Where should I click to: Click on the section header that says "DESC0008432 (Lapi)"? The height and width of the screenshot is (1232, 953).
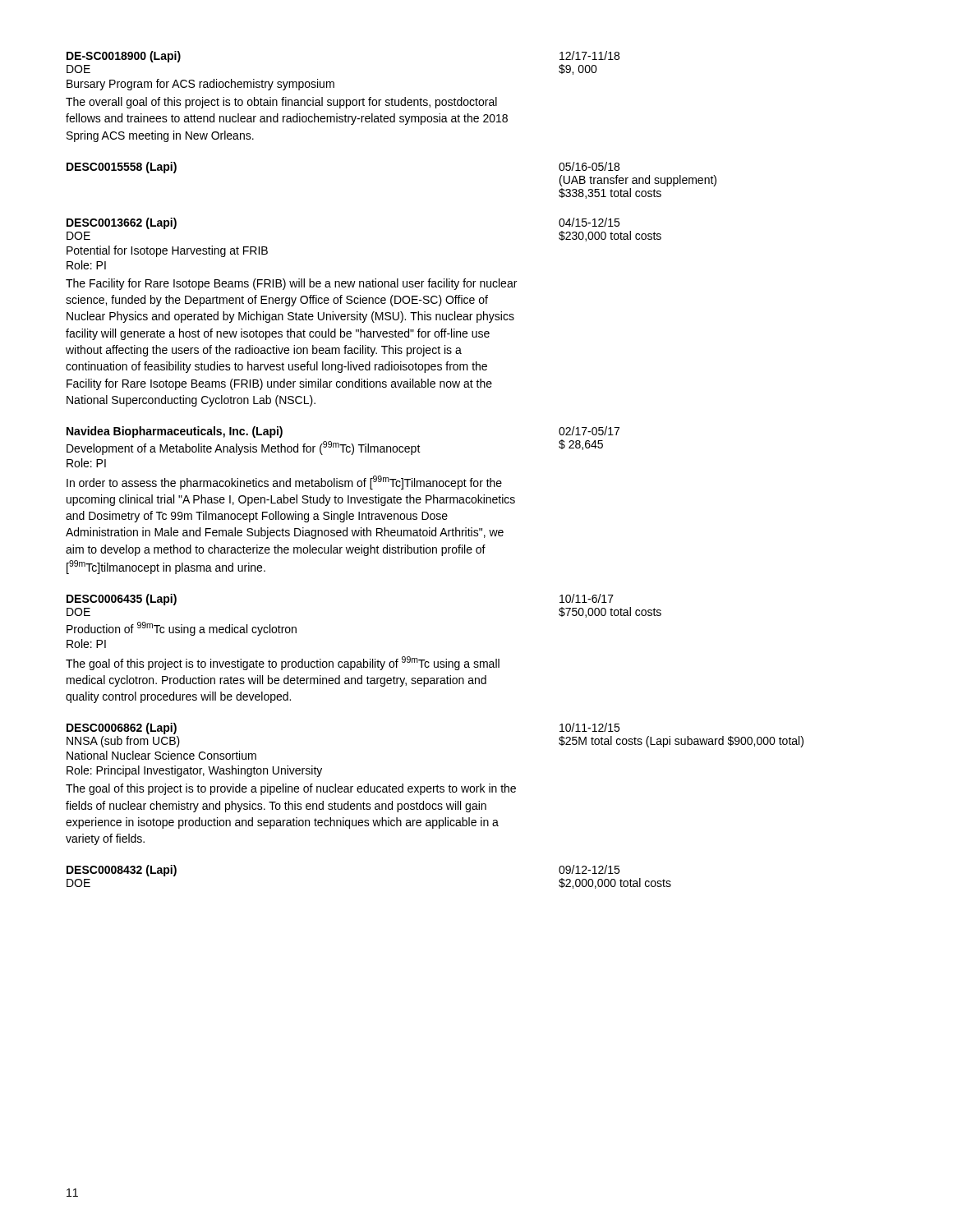(121, 870)
